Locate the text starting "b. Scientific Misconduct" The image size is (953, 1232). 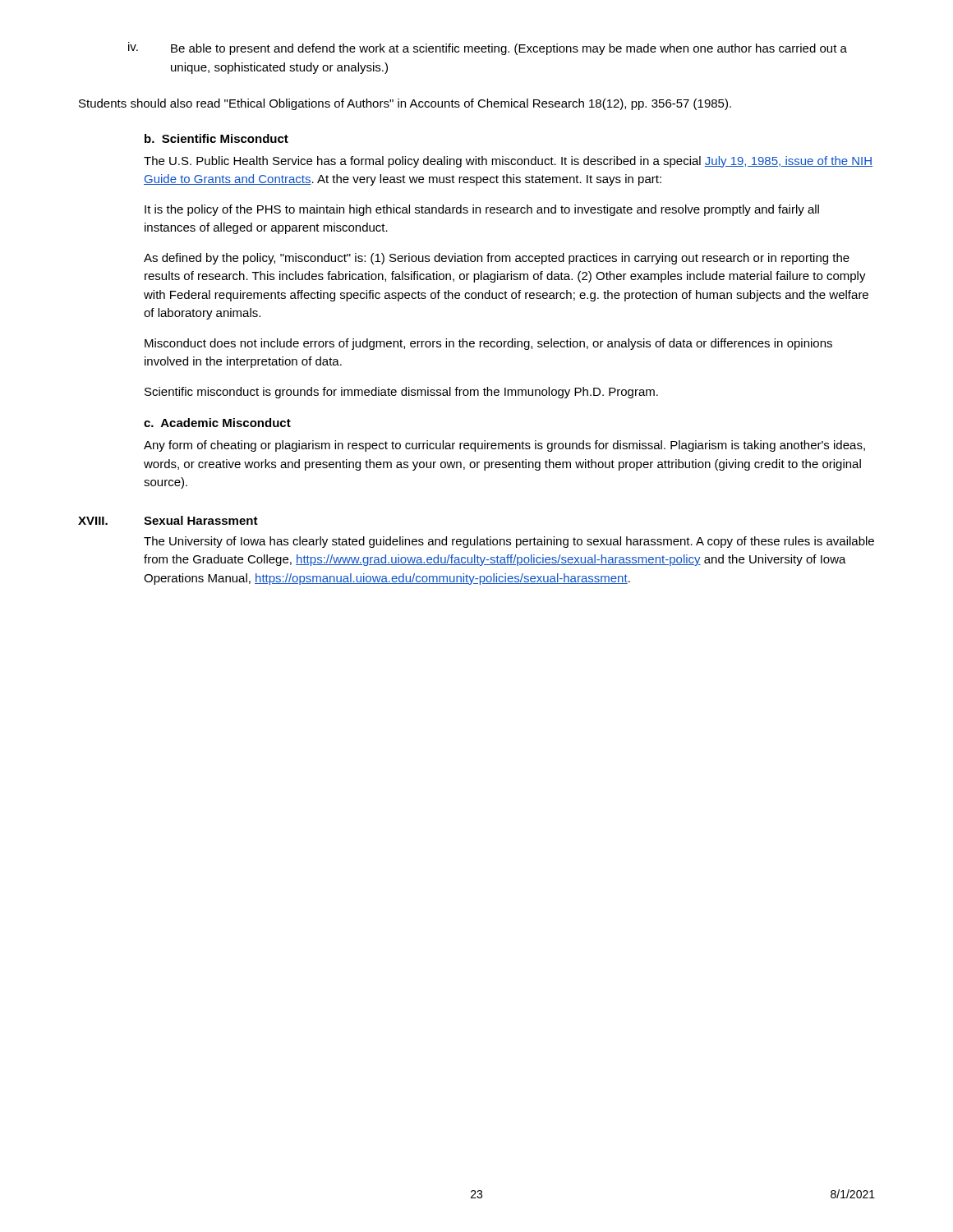coord(216,138)
